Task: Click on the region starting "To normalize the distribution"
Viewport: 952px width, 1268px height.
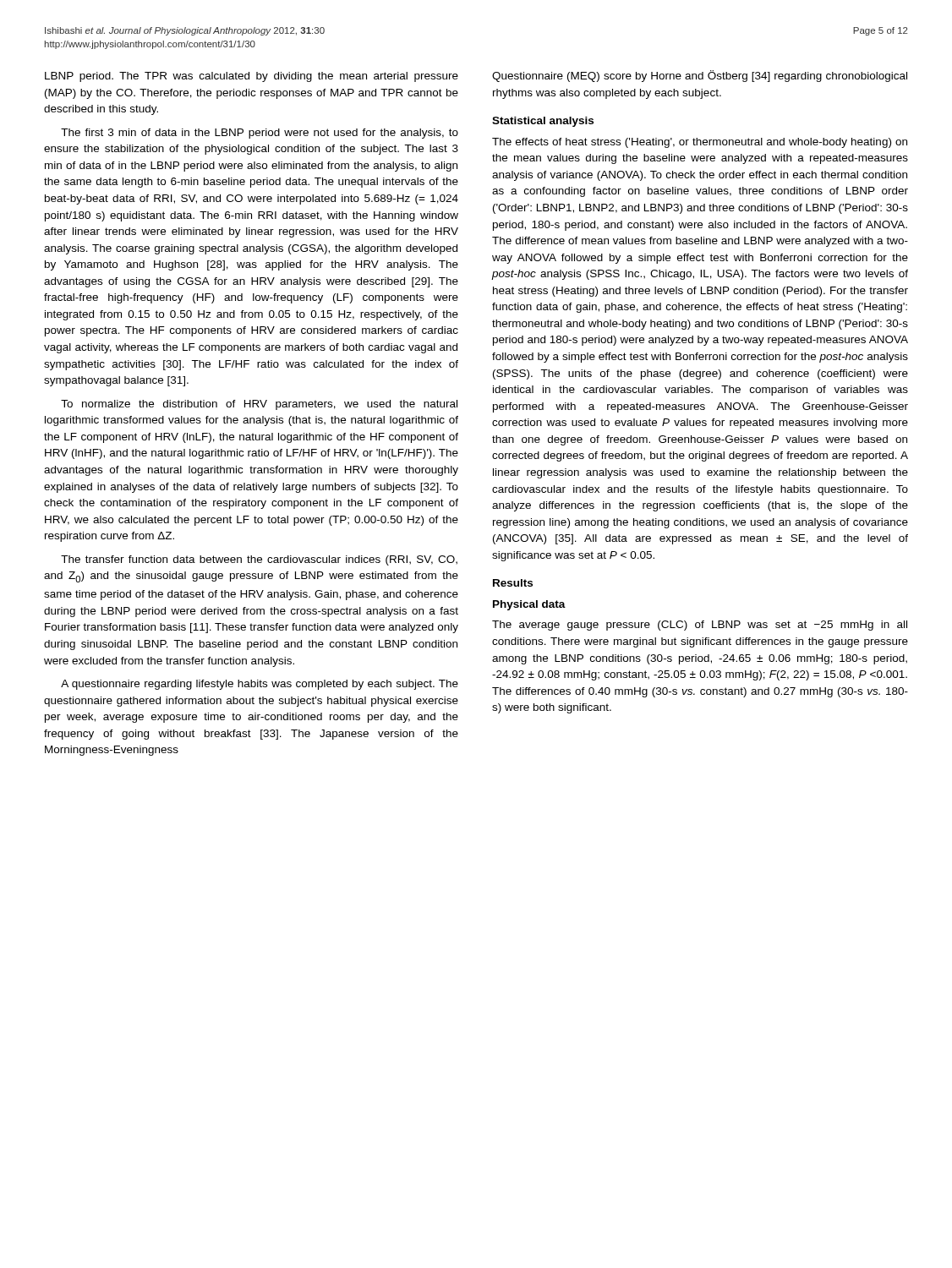Action: pyautogui.click(x=251, y=470)
